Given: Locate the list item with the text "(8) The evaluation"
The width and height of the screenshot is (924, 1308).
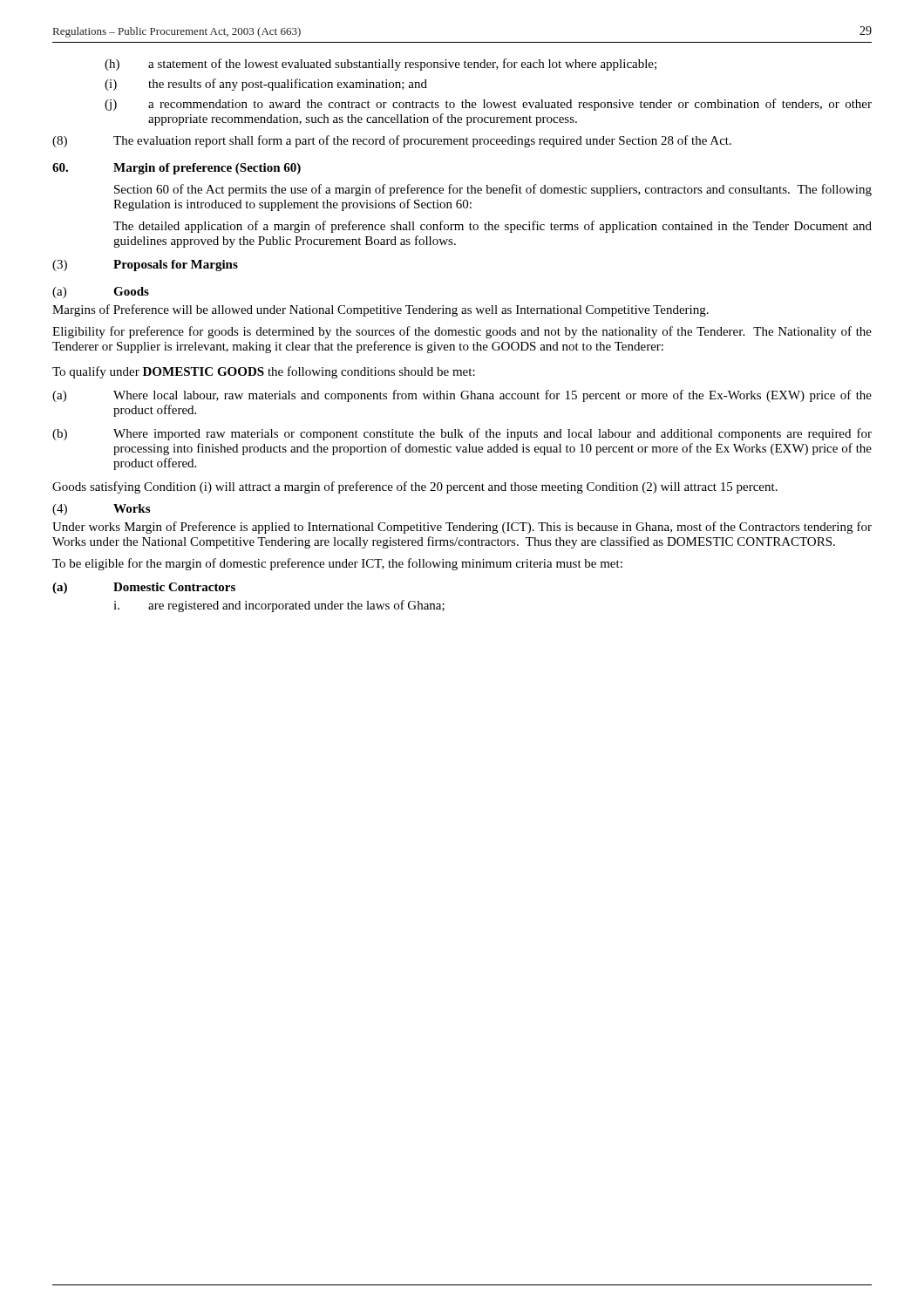Looking at the screenshot, I should point(462,141).
